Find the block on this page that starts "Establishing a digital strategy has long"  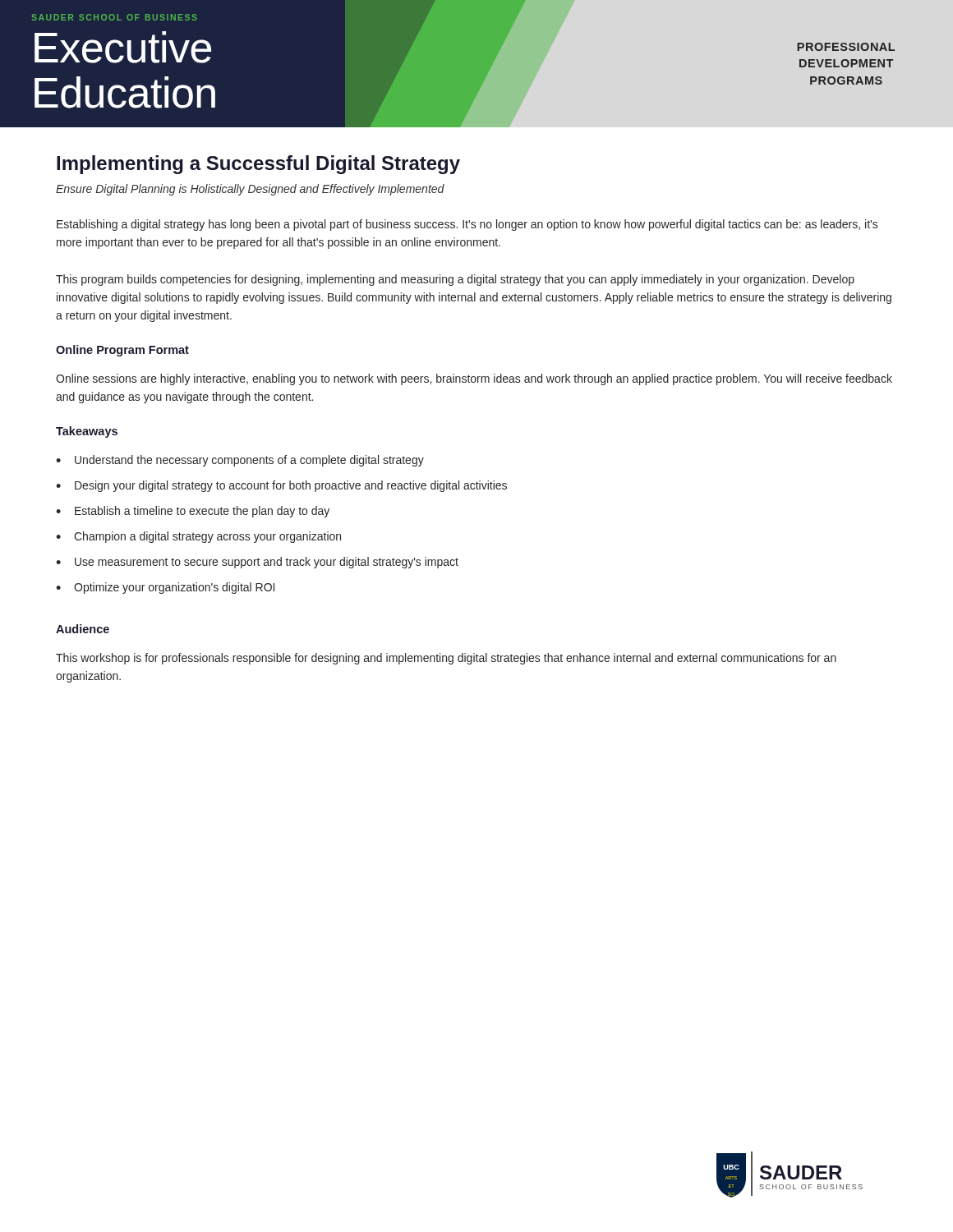[x=476, y=233]
